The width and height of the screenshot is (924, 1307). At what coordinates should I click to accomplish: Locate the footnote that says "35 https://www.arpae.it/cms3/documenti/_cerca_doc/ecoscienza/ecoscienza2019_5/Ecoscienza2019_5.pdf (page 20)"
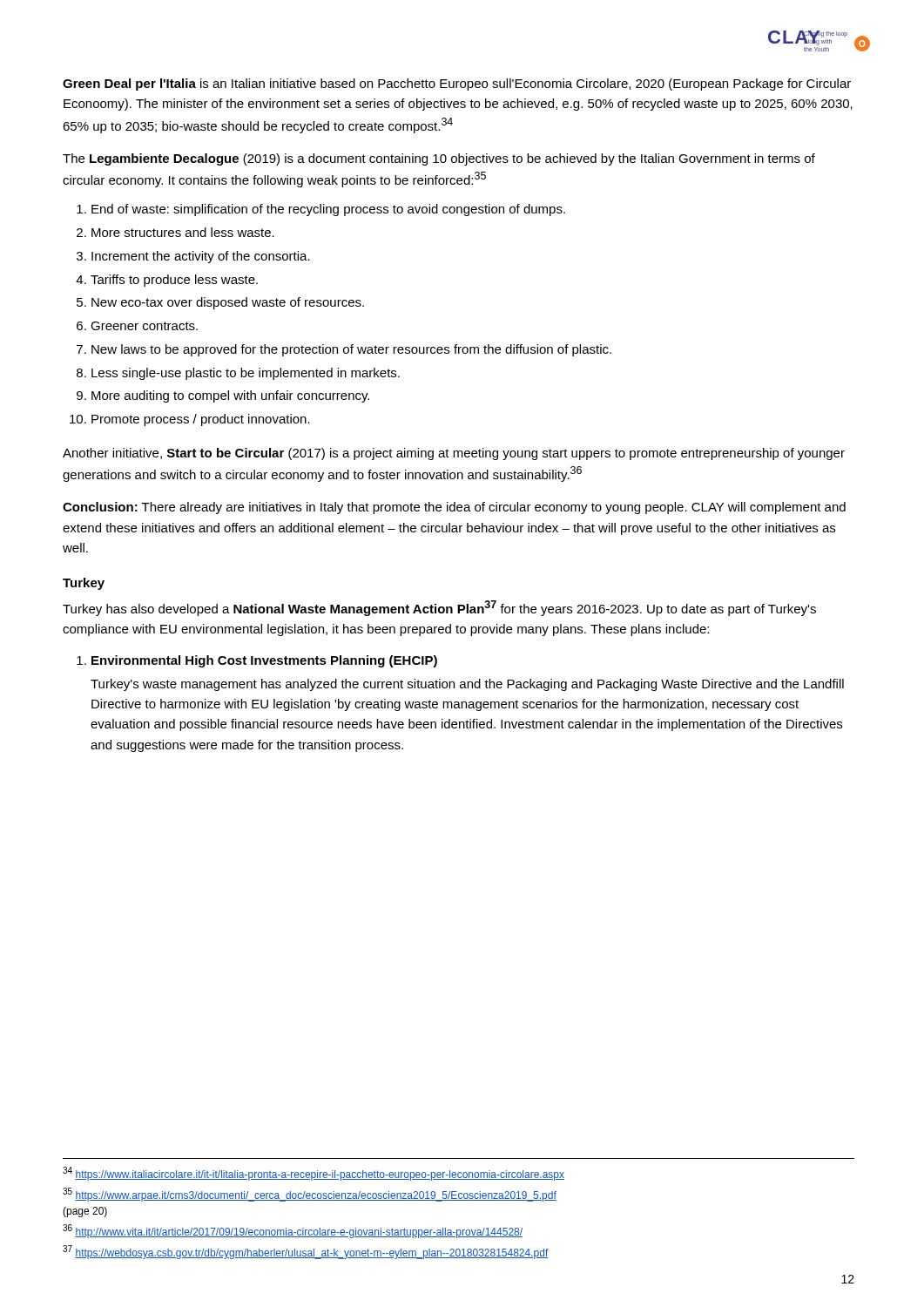310,1202
